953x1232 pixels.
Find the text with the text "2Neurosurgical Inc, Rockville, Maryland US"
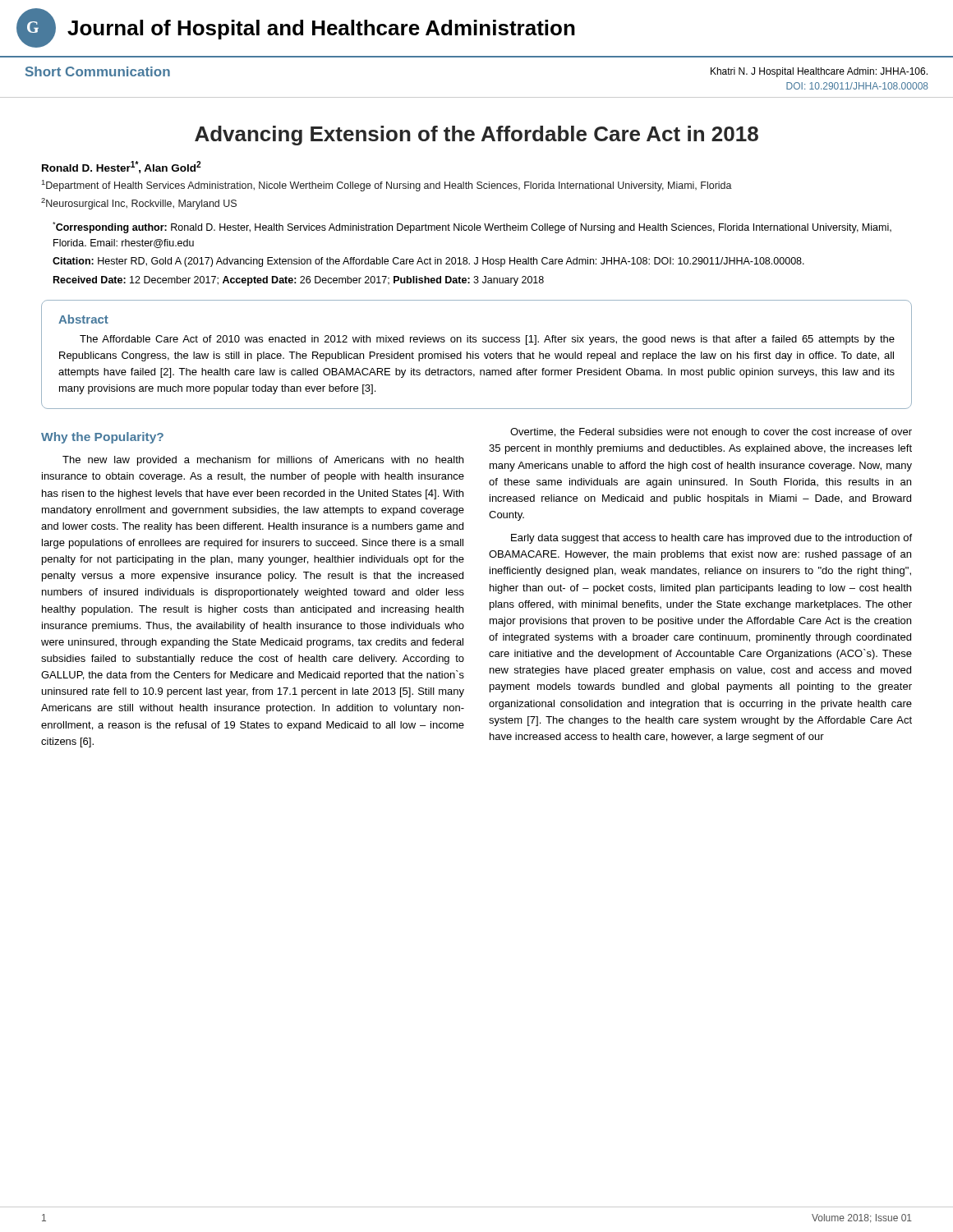[139, 203]
